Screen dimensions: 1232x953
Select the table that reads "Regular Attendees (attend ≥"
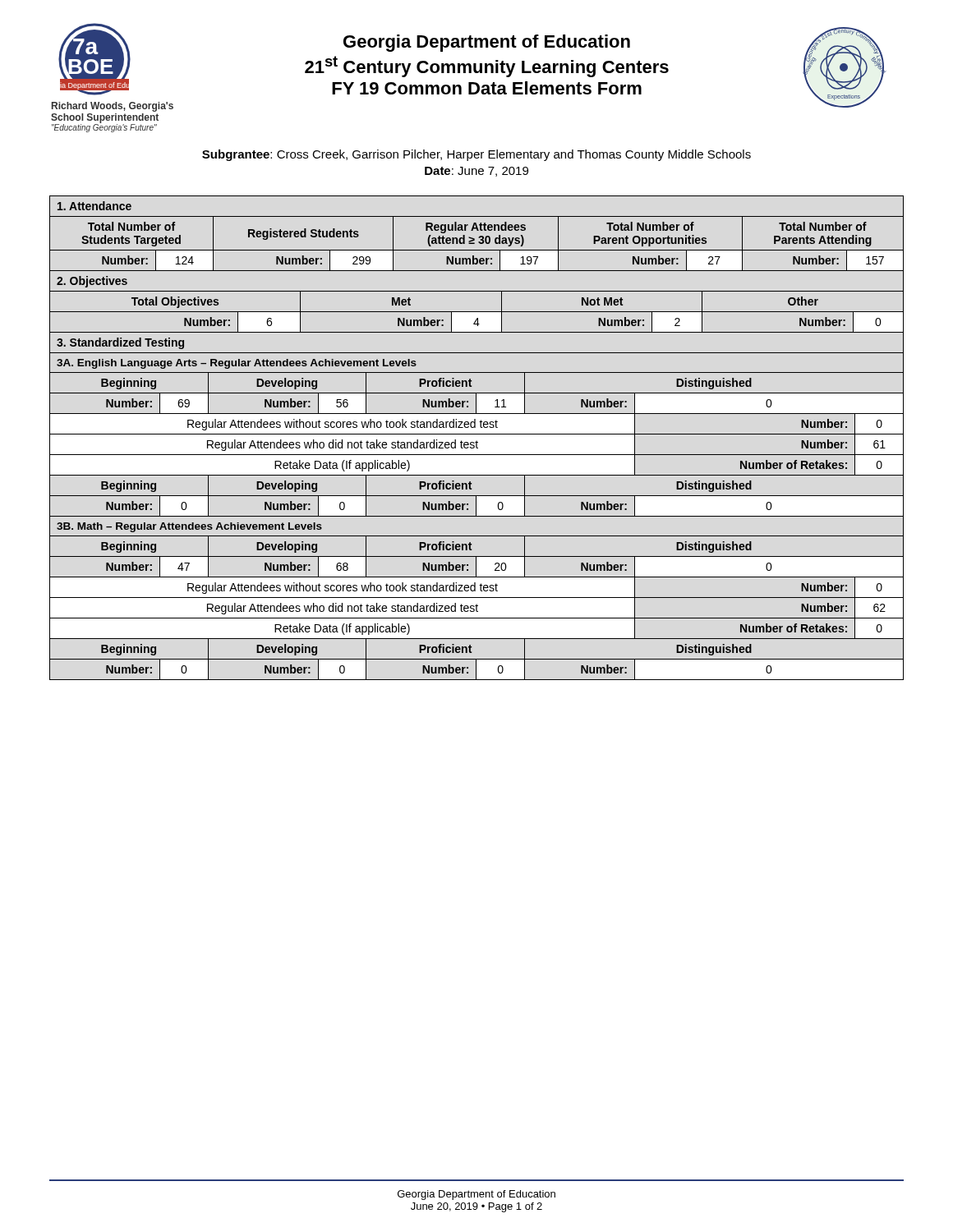tap(476, 233)
